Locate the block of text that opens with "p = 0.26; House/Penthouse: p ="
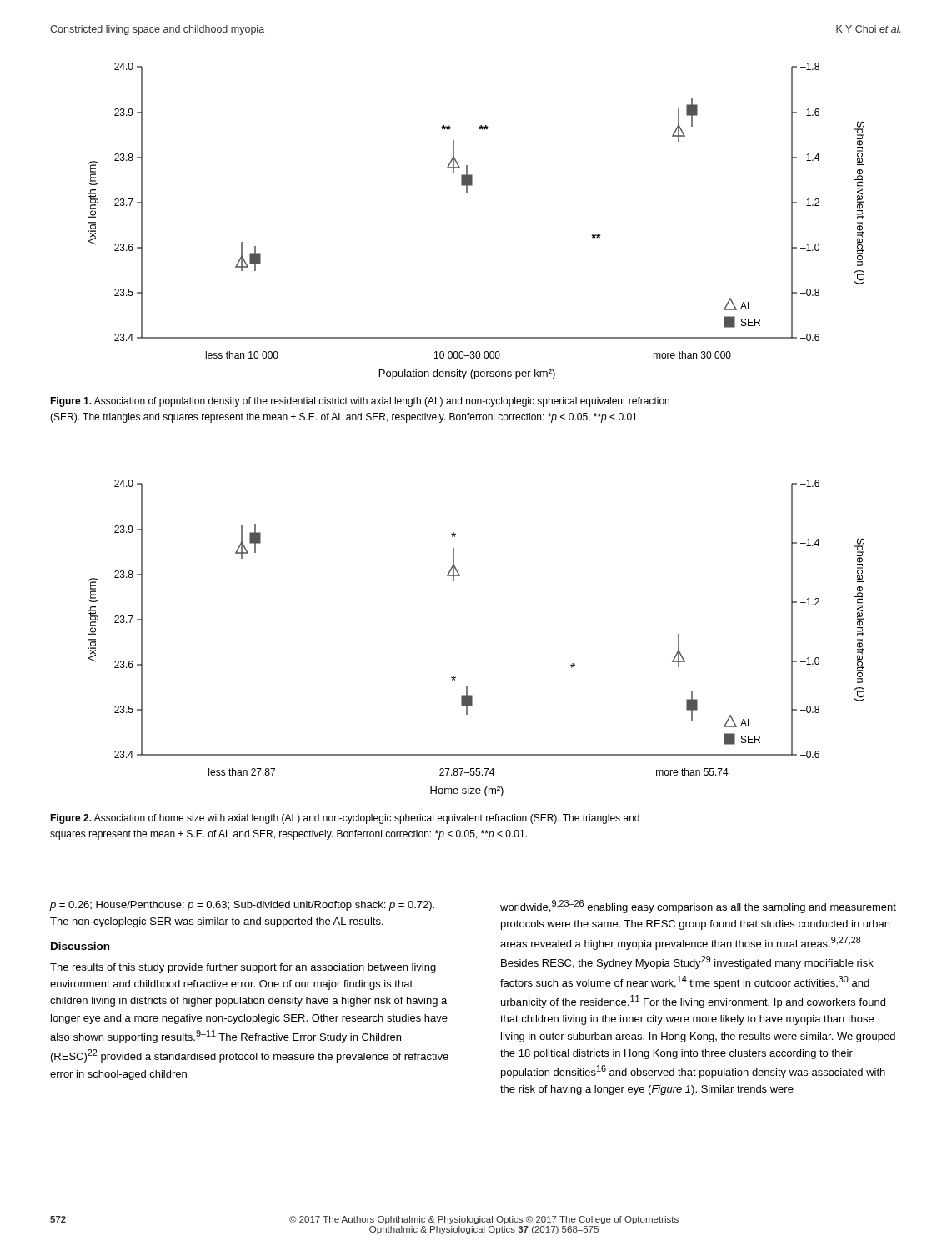Viewport: 952px width, 1251px height. [243, 913]
